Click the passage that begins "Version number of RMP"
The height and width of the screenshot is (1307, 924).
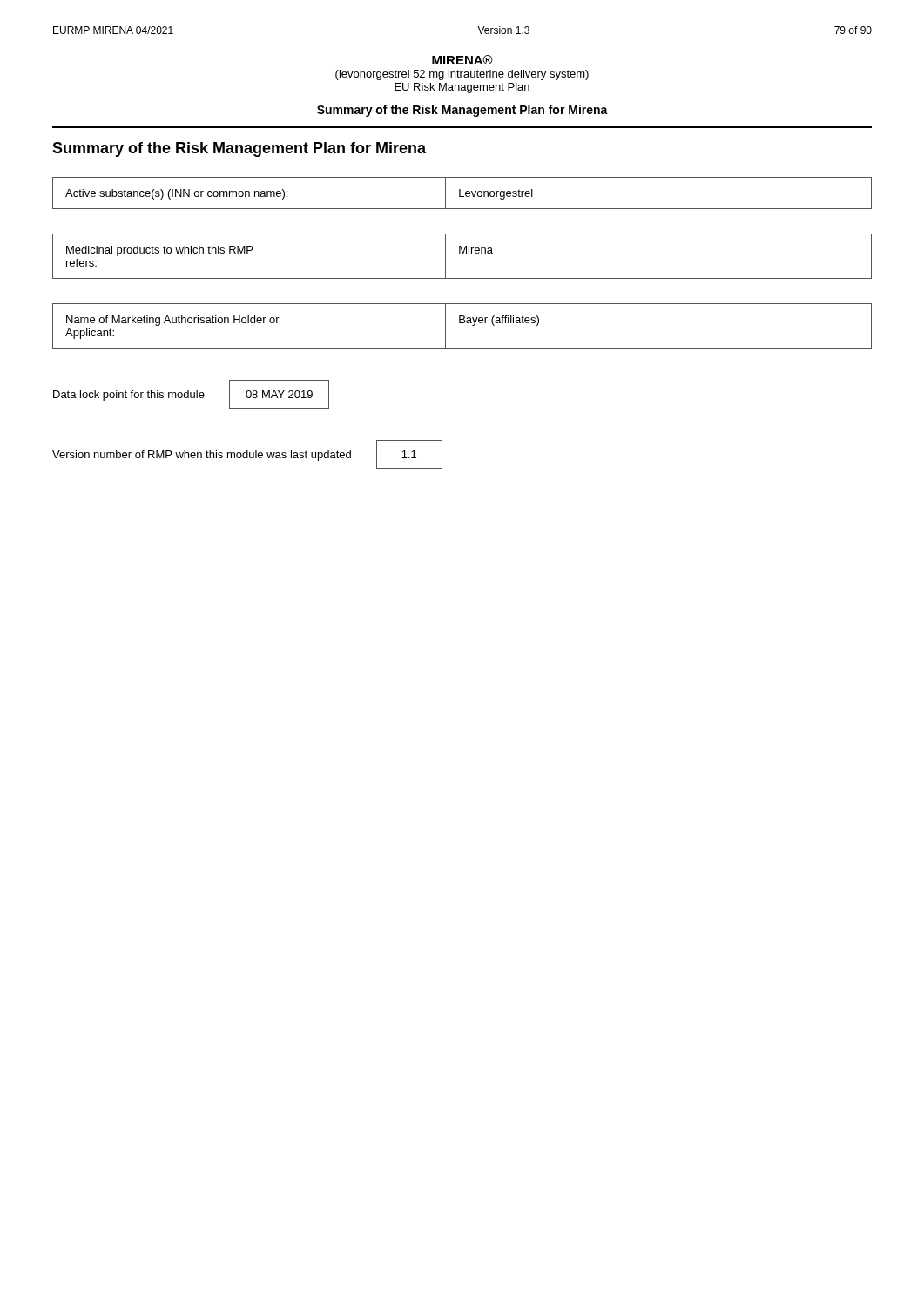247,454
